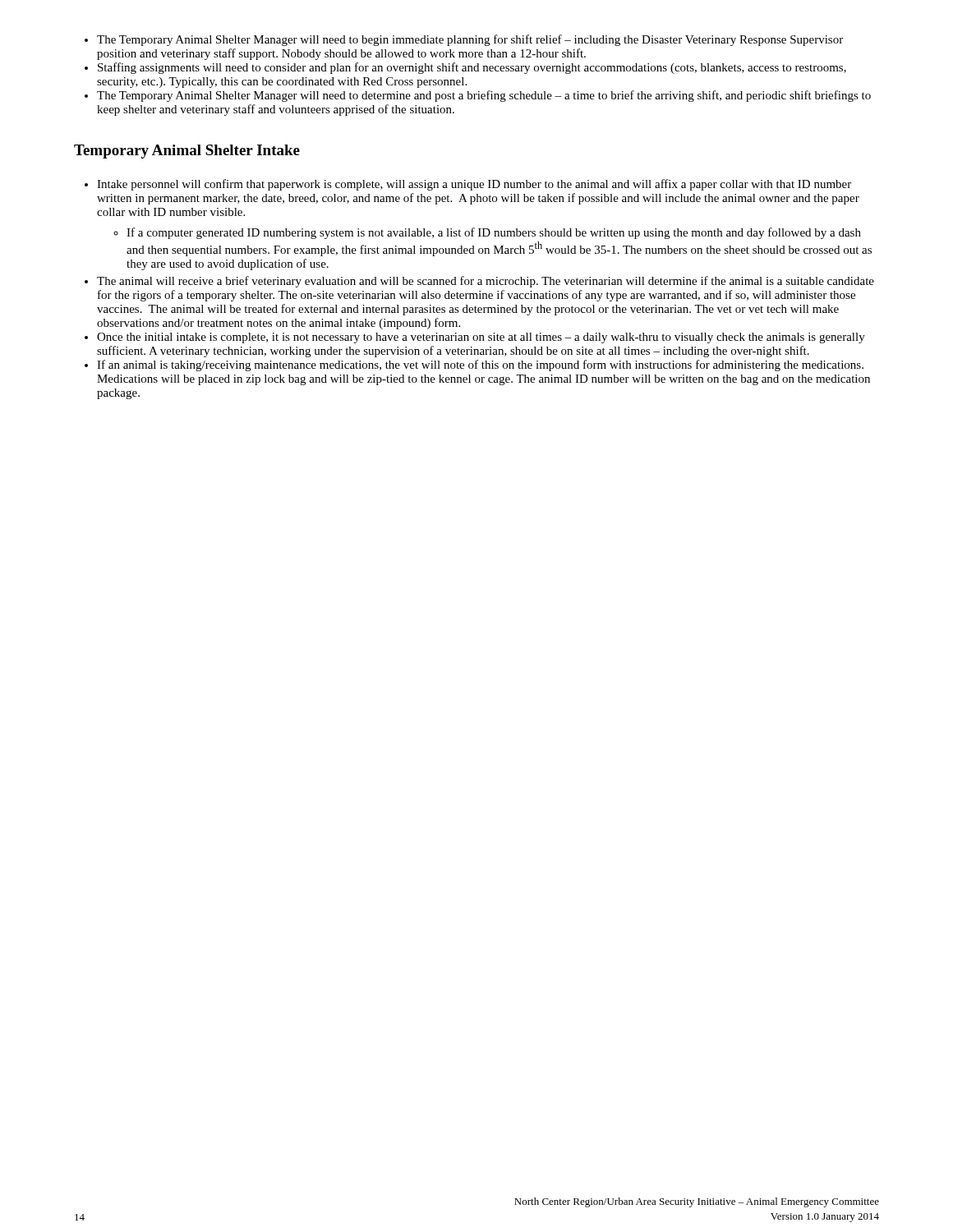953x1232 pixels.
Task: Select the section header containing "Temporary Animal Shelter Intake"
Action: pyautogui.click(x=187, y=150)
